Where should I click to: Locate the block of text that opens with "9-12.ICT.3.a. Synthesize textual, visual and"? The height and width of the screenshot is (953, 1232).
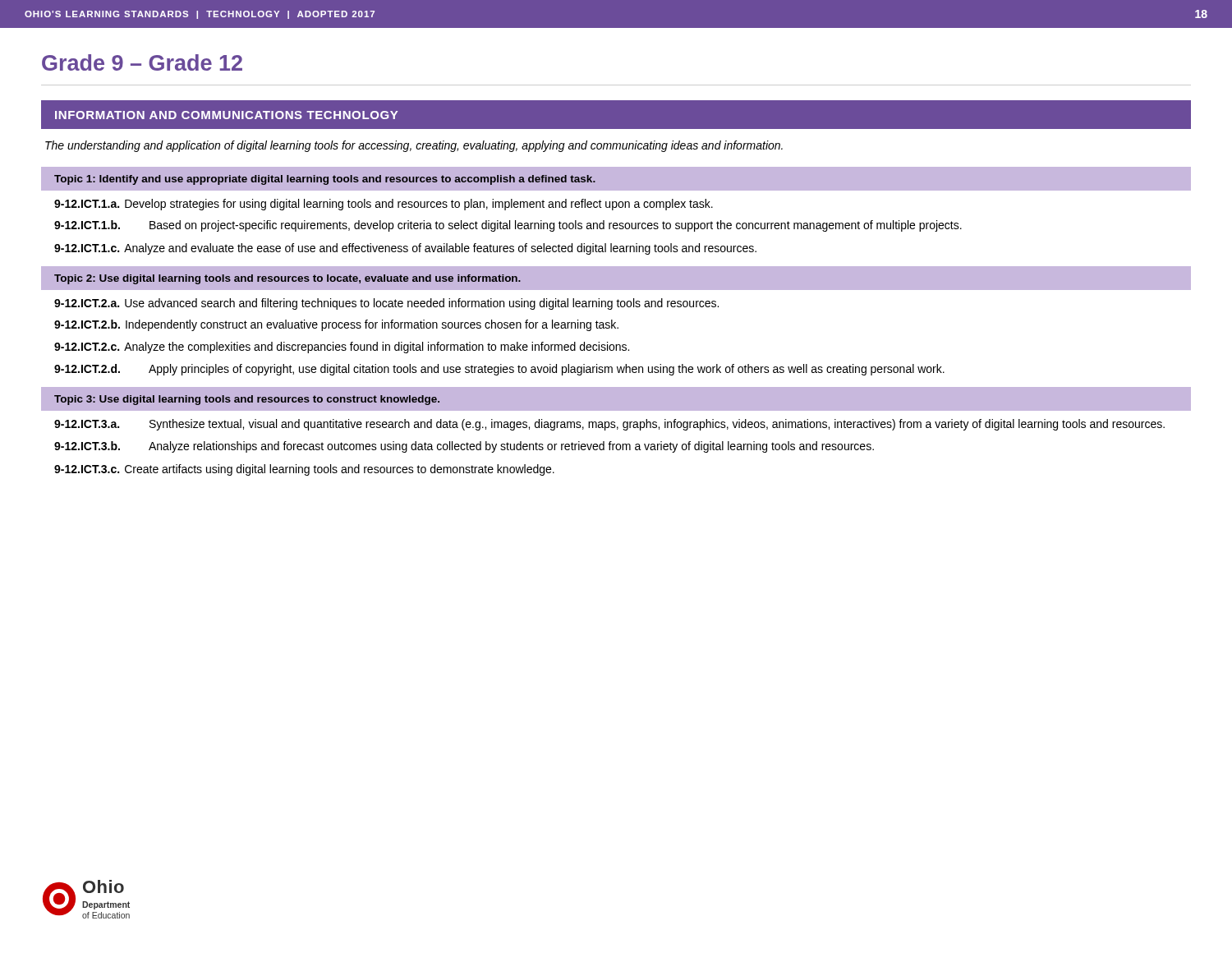623,424
